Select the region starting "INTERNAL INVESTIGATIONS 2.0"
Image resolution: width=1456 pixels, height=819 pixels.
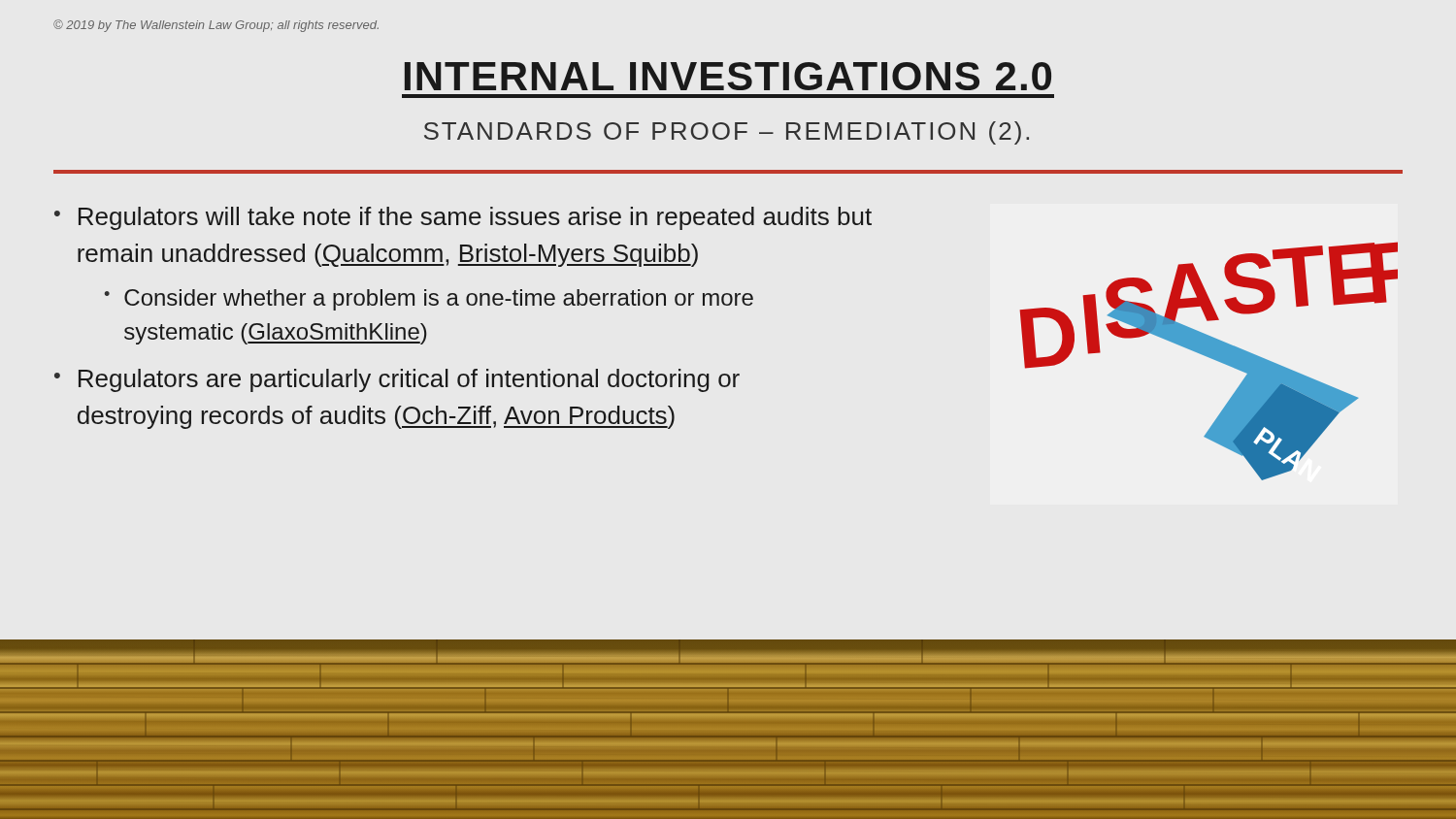tap(728, 76)
